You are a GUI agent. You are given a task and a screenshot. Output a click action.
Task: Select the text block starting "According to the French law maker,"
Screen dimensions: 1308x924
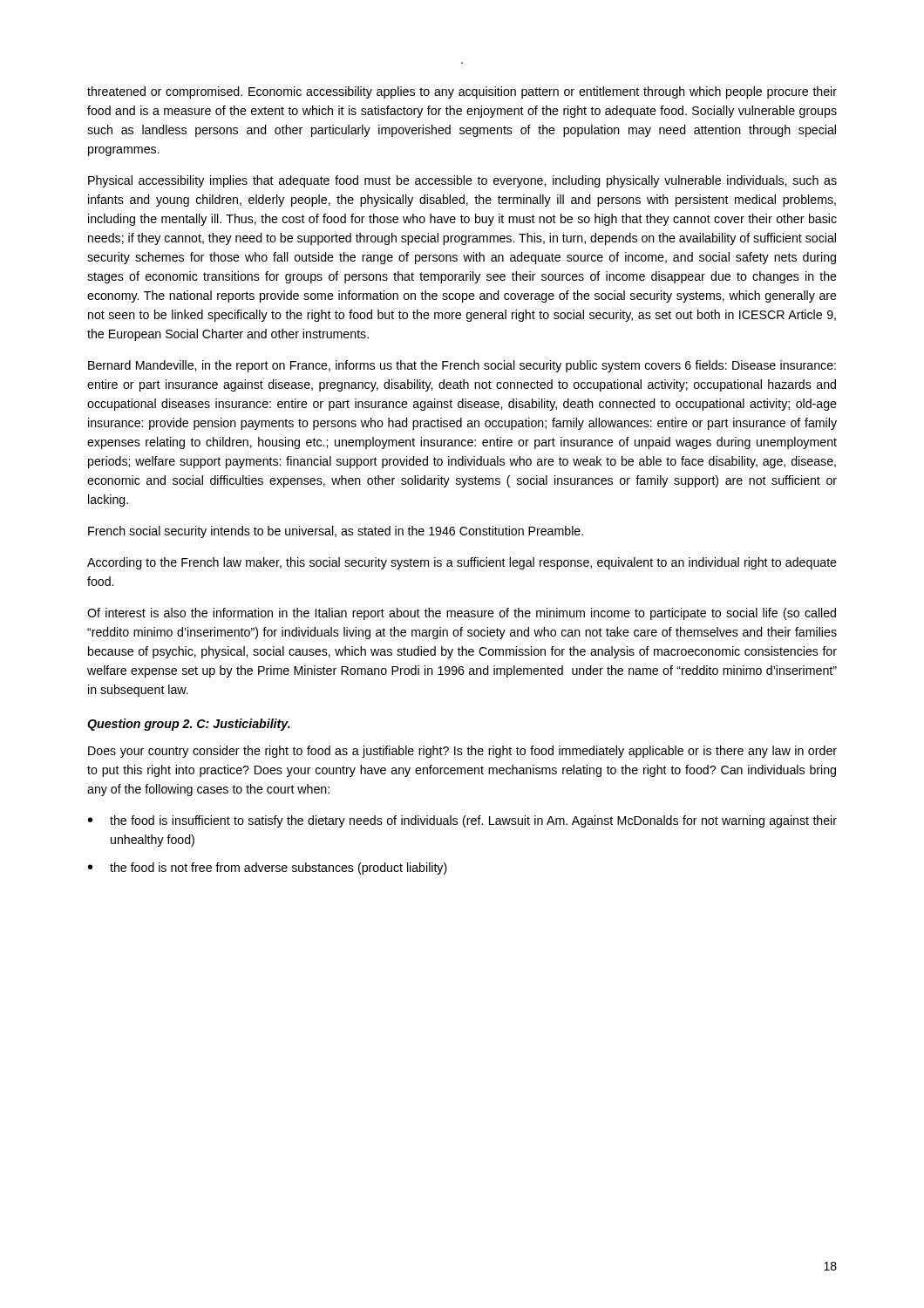(462, 572)
